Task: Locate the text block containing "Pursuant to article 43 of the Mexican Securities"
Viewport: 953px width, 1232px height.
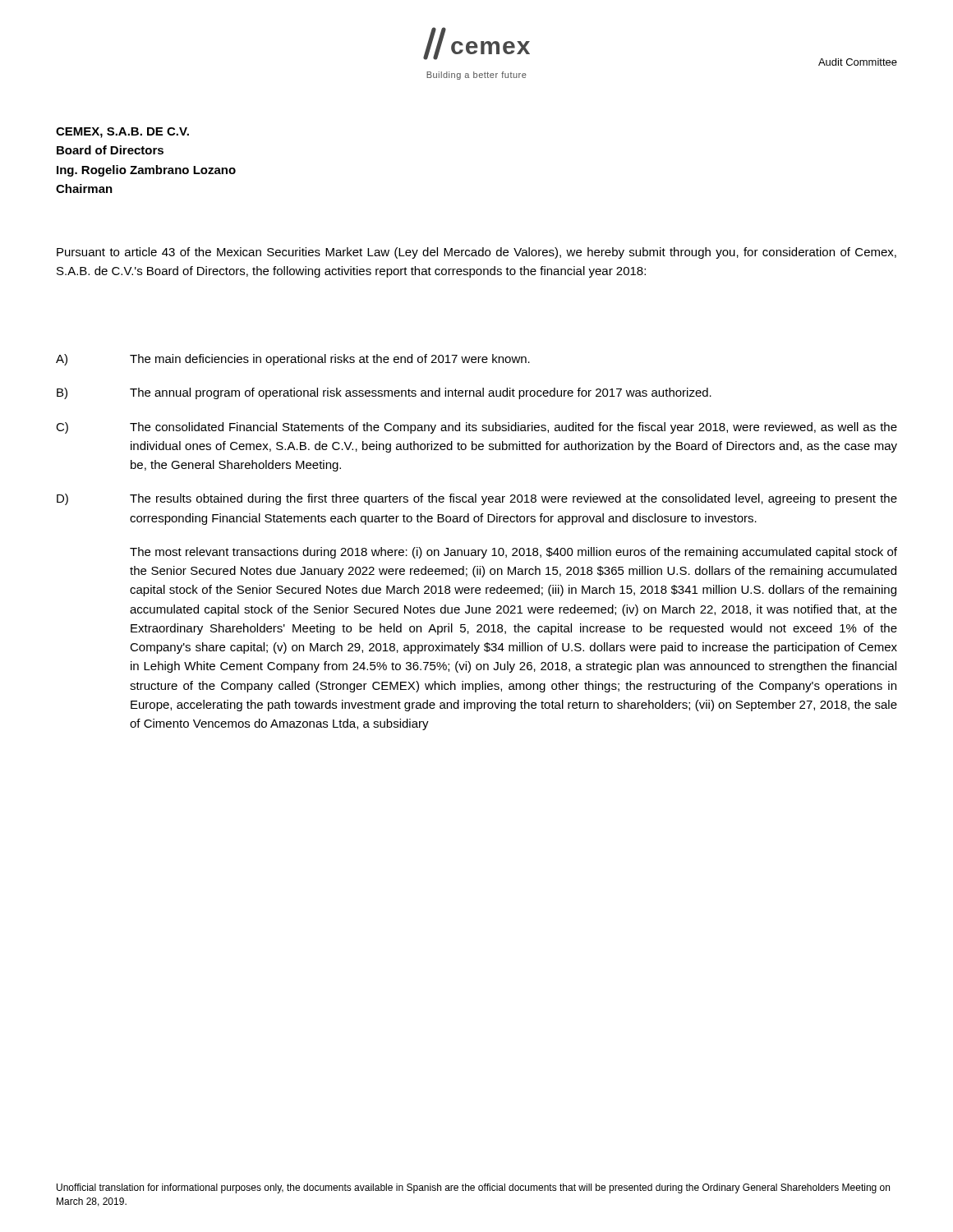Action: point(476,261)
